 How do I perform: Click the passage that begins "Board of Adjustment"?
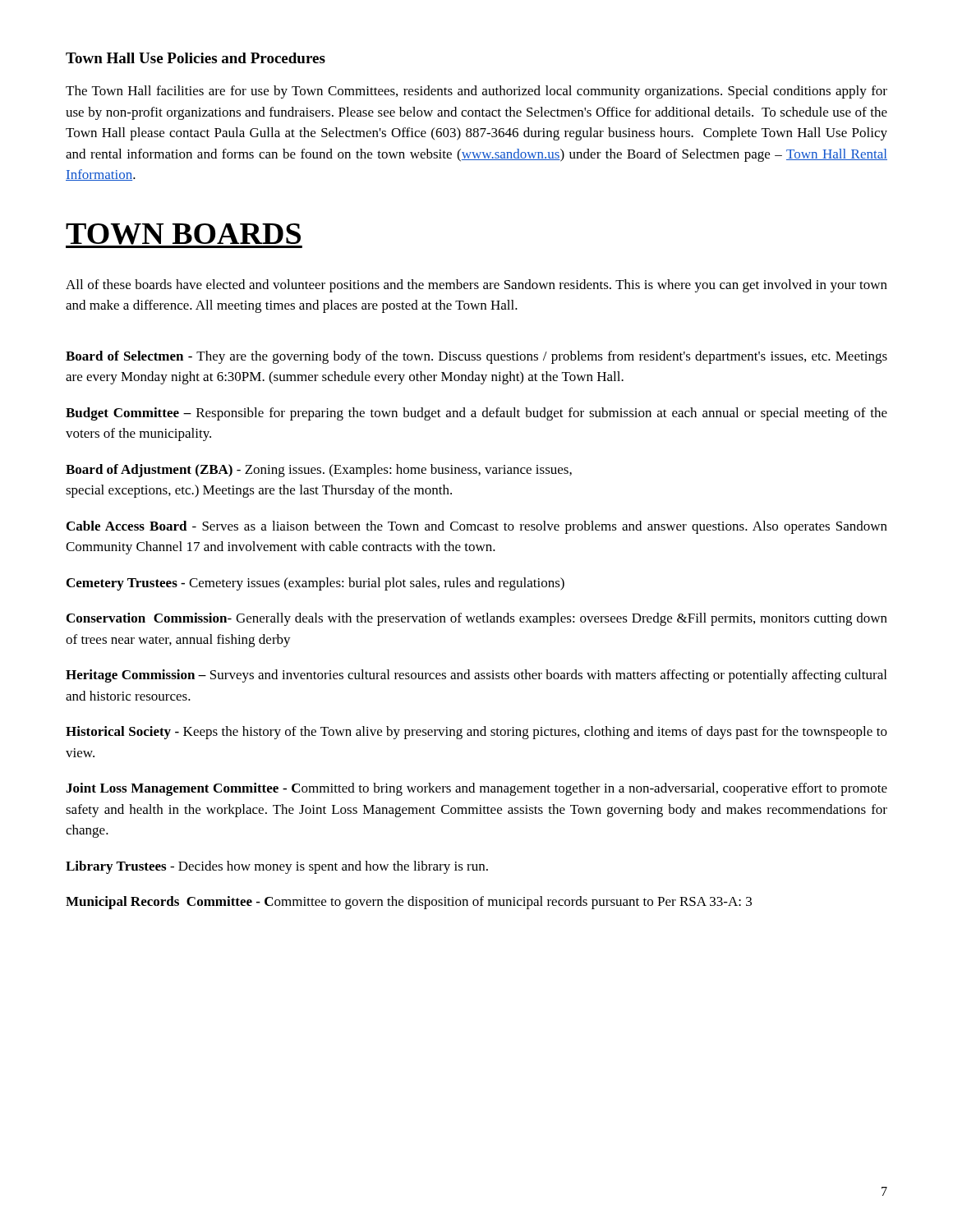(x=319, y=479)
